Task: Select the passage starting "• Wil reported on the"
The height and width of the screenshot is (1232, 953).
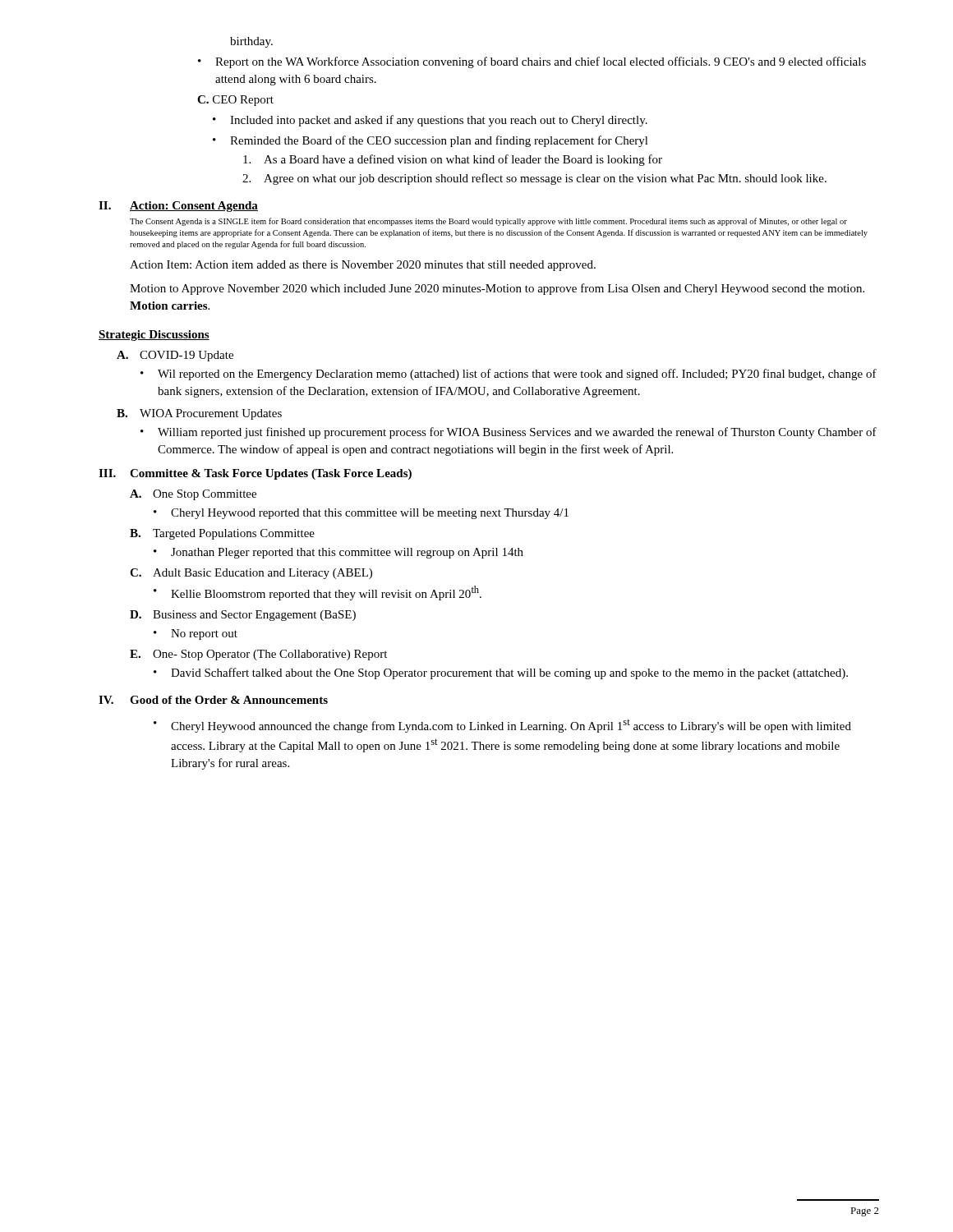Action: [509, 382]
